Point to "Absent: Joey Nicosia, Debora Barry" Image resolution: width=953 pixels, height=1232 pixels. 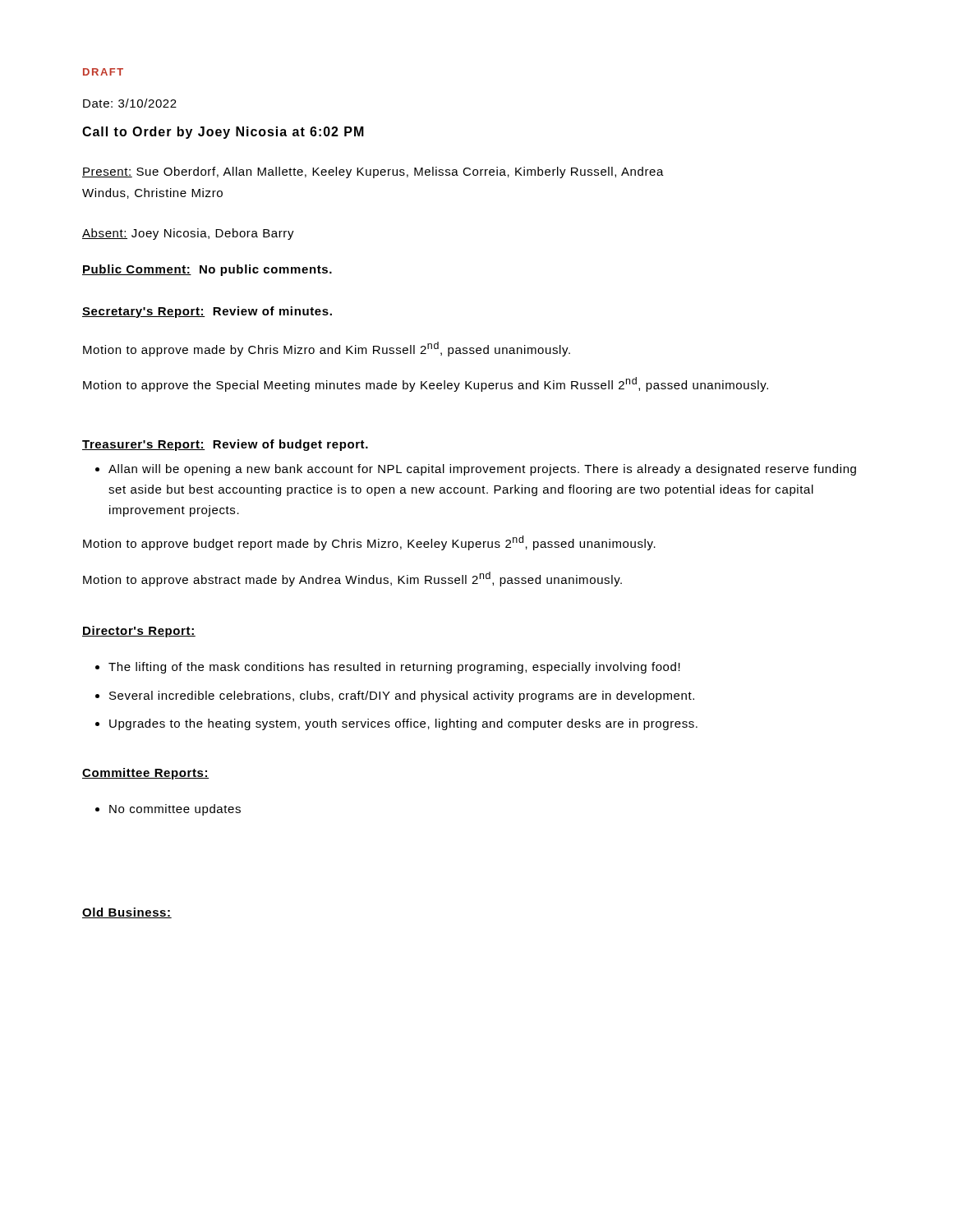pyautogui.click(x=188, y=233)
